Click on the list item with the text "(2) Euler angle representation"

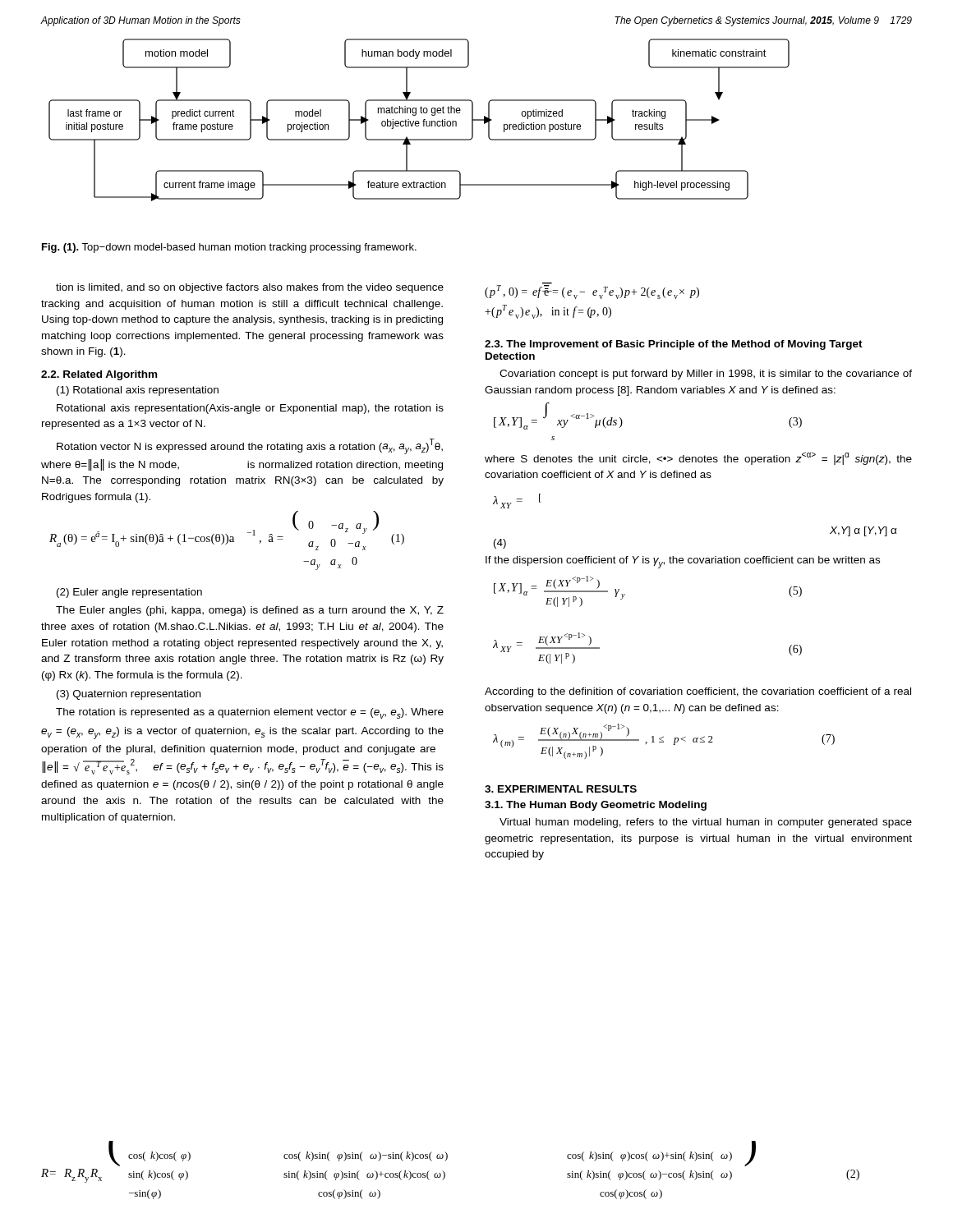click(x=129, y=592)
